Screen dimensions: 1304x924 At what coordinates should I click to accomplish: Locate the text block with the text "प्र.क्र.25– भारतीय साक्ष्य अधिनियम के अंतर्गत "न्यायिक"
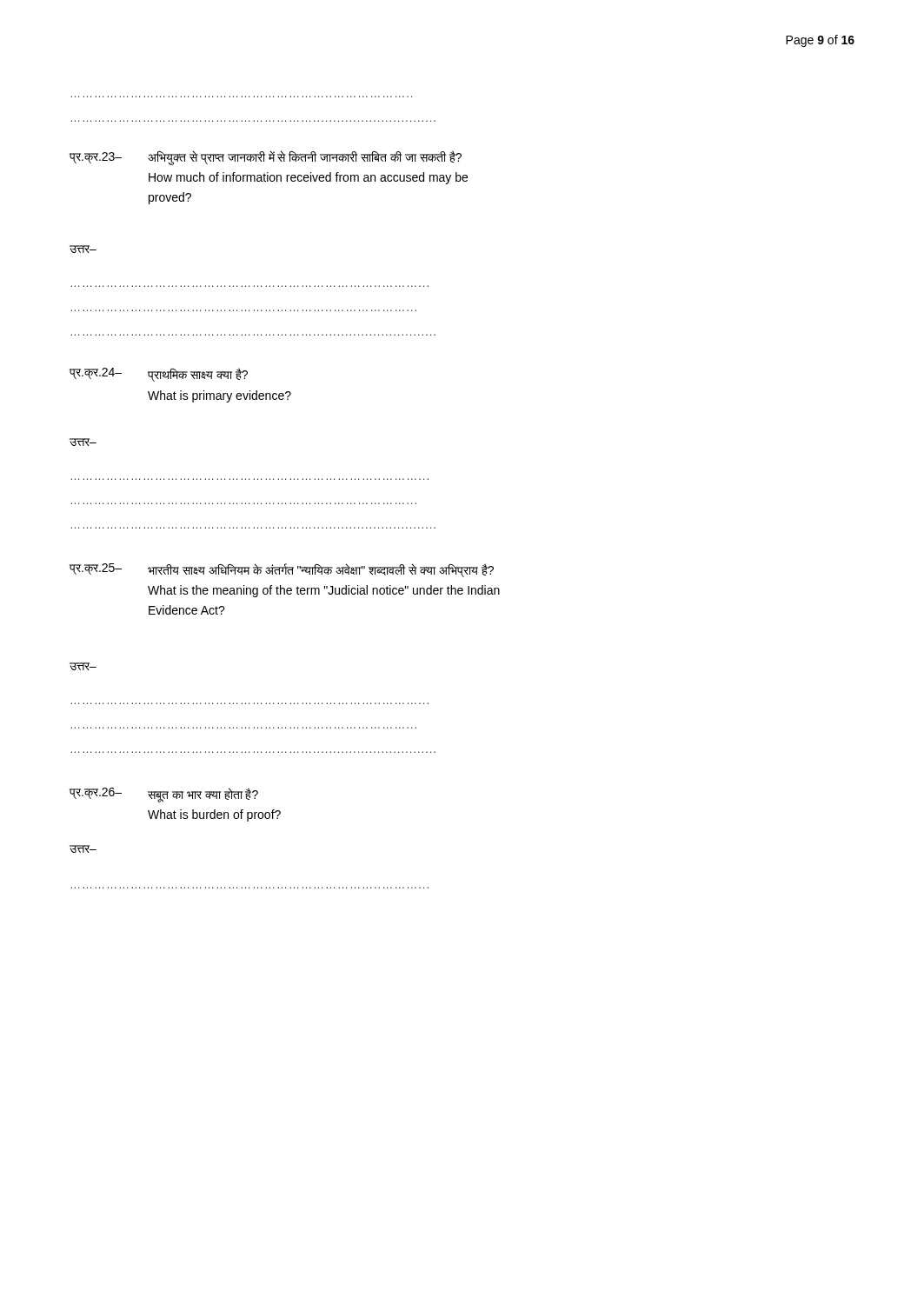click(462, 591)
